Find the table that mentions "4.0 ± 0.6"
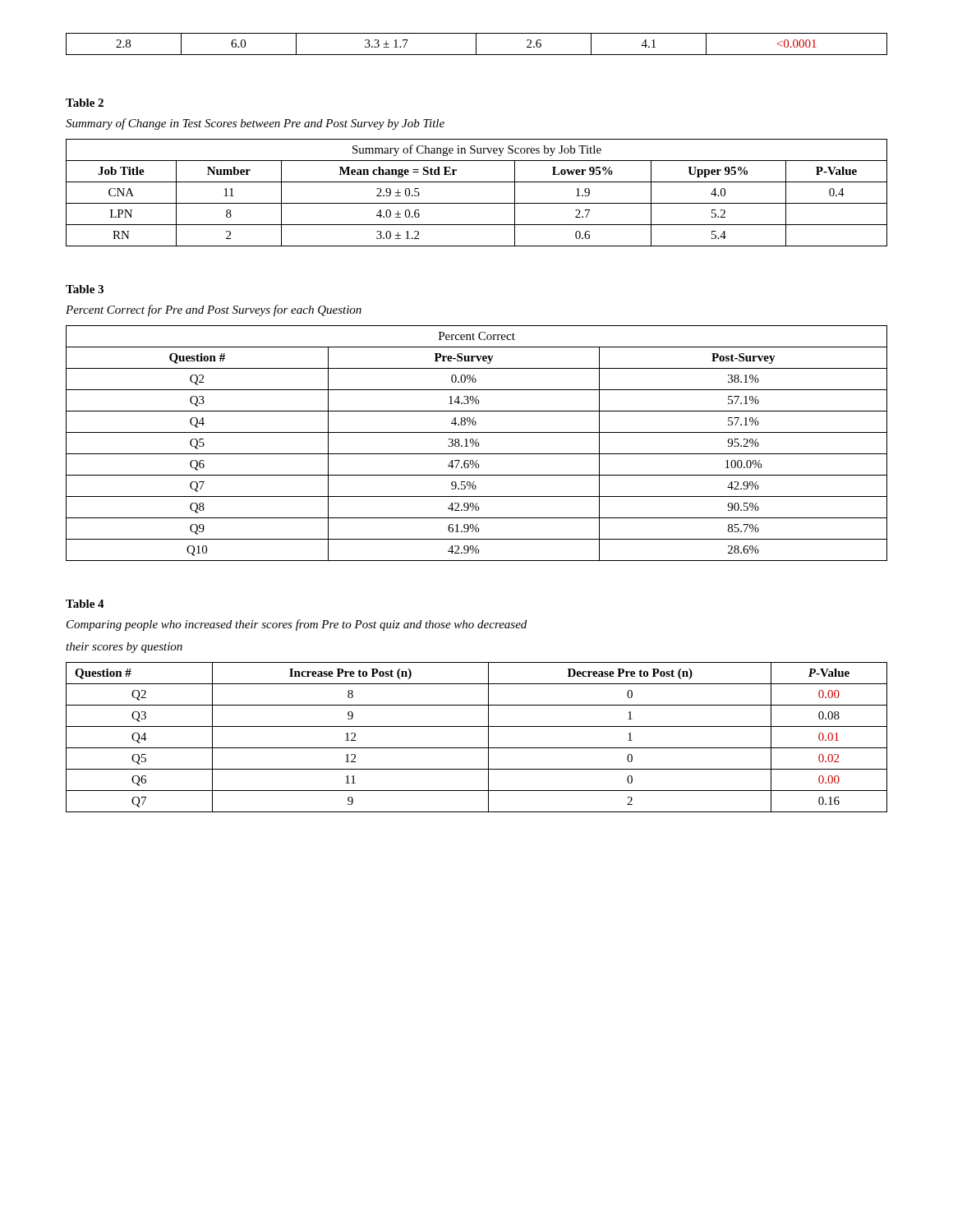This screenshot has height=1232, width=953. click(x=476, y=193)
